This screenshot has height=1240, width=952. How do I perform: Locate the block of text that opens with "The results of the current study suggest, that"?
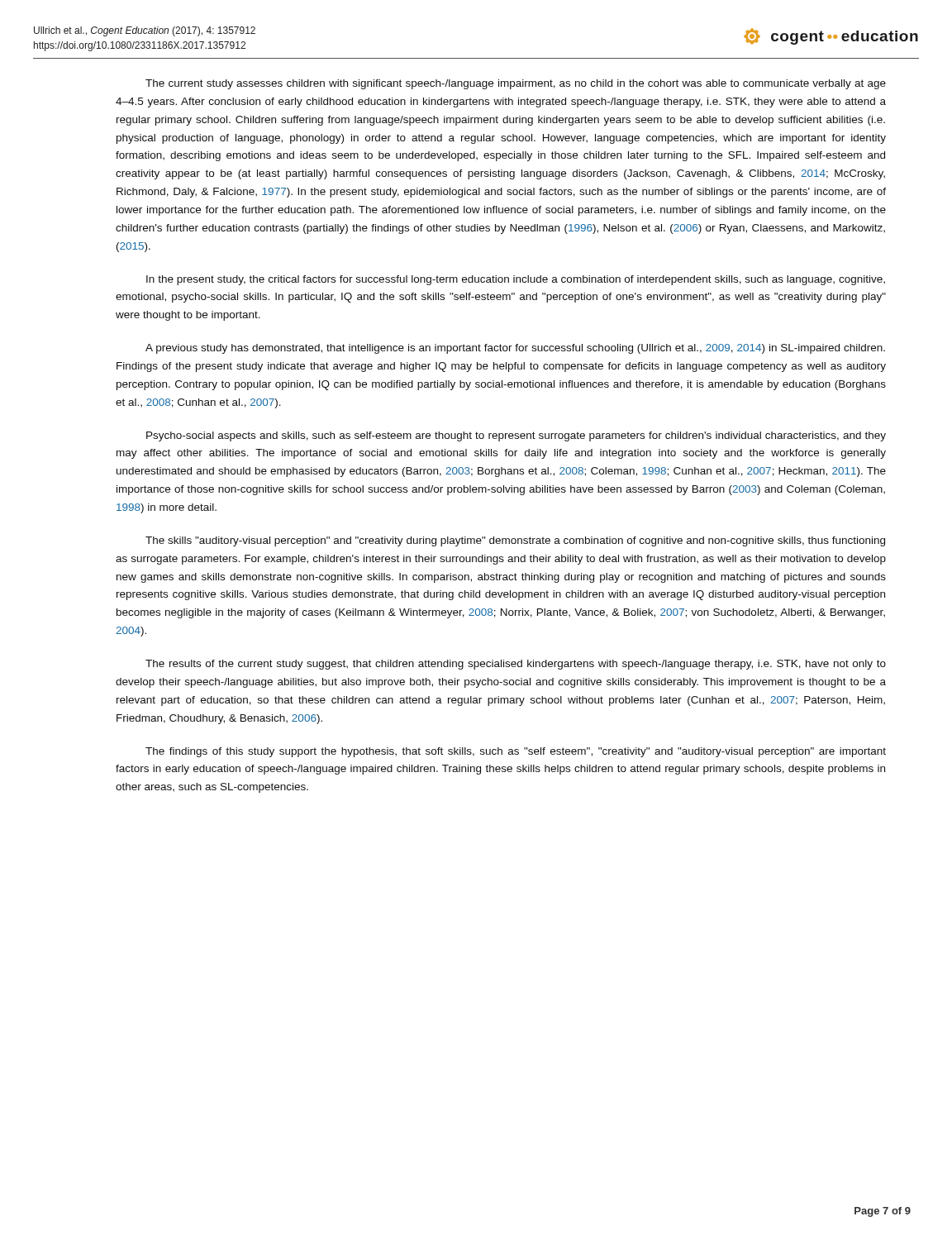click(x=501, y=691)
